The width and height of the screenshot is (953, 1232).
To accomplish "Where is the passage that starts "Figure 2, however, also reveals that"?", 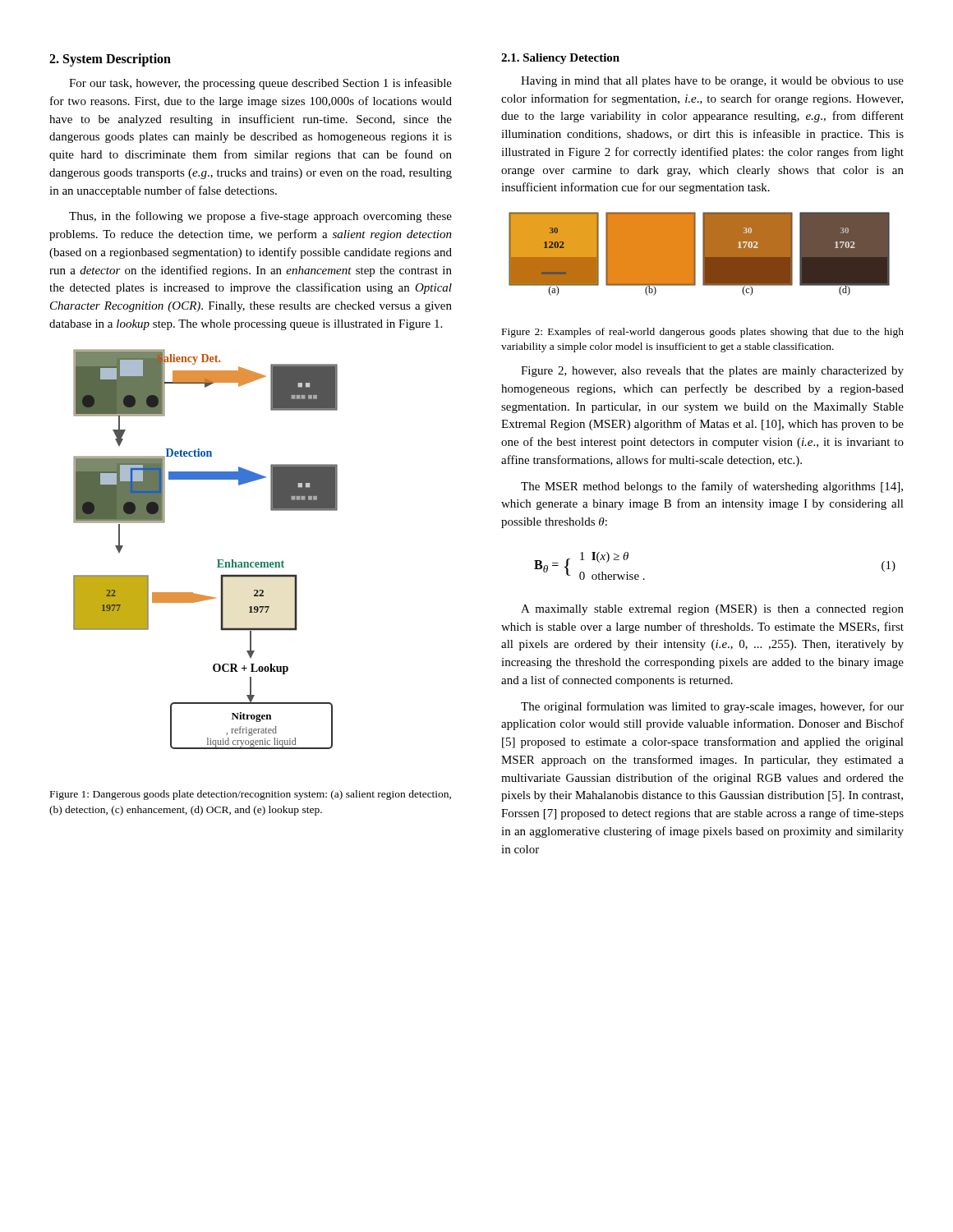I will [x=702, y=447].
